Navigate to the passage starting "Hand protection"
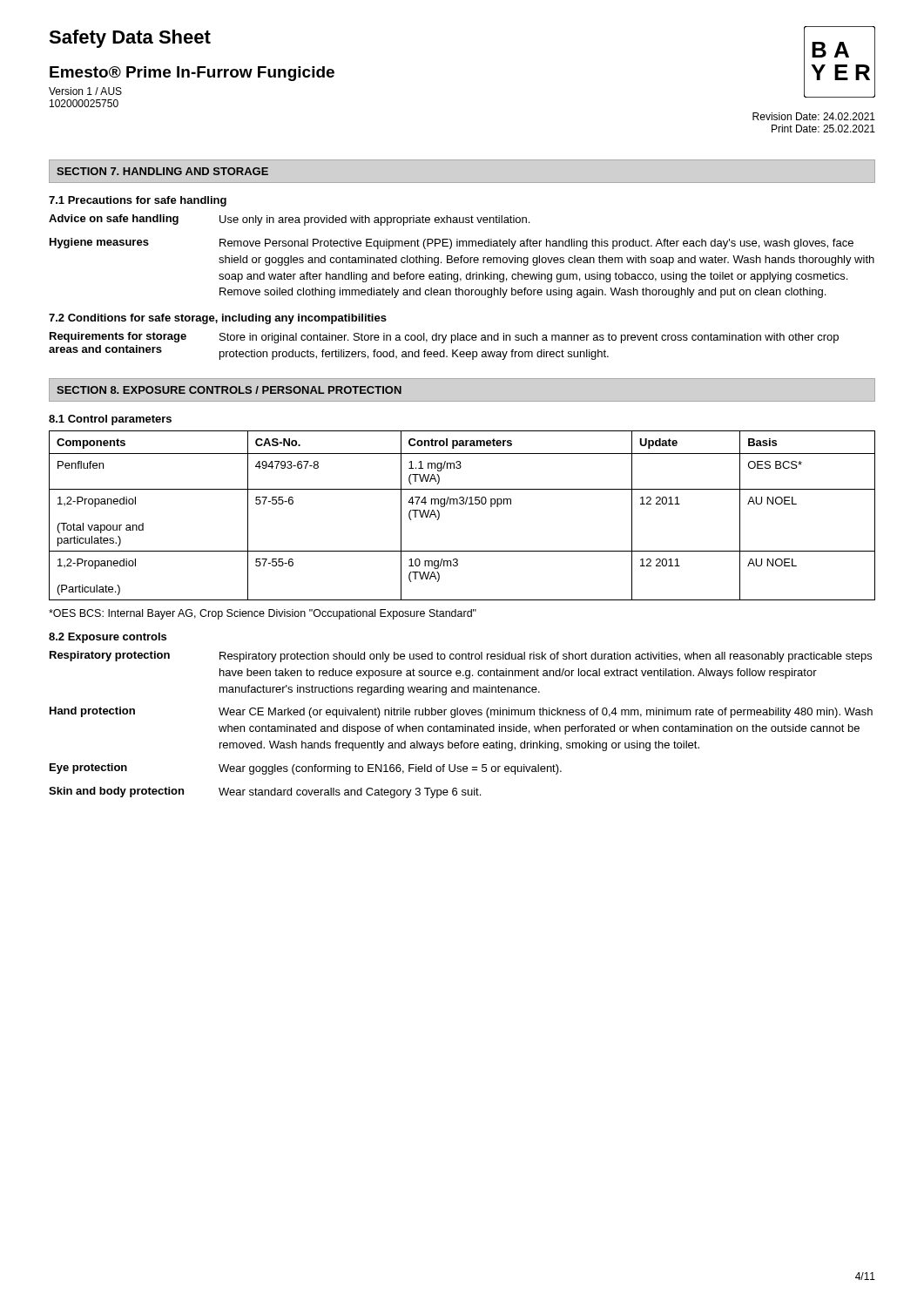The image size is (924, 1307). [92, 711]
